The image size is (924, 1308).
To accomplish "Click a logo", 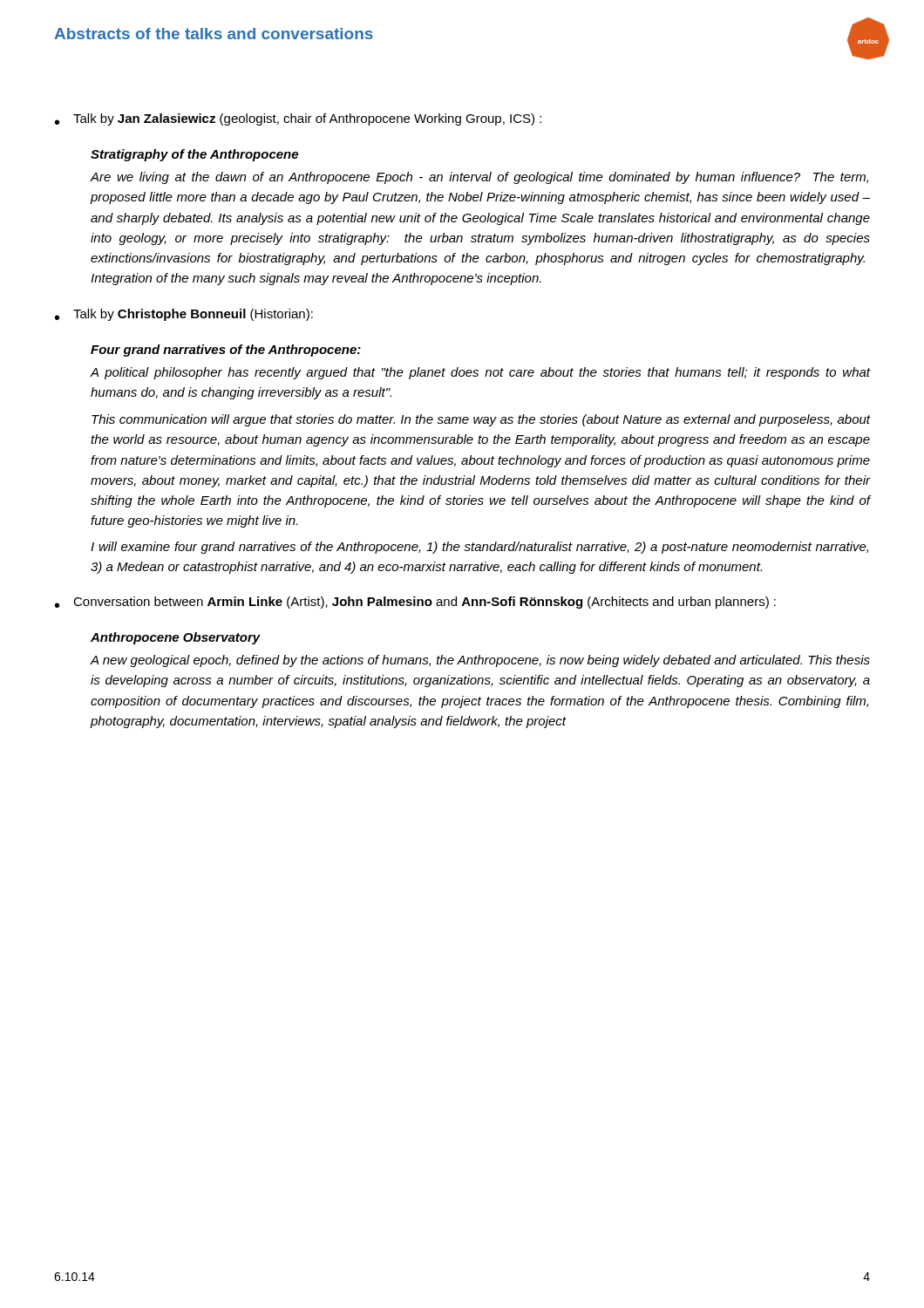I will [x=868, y=38].
